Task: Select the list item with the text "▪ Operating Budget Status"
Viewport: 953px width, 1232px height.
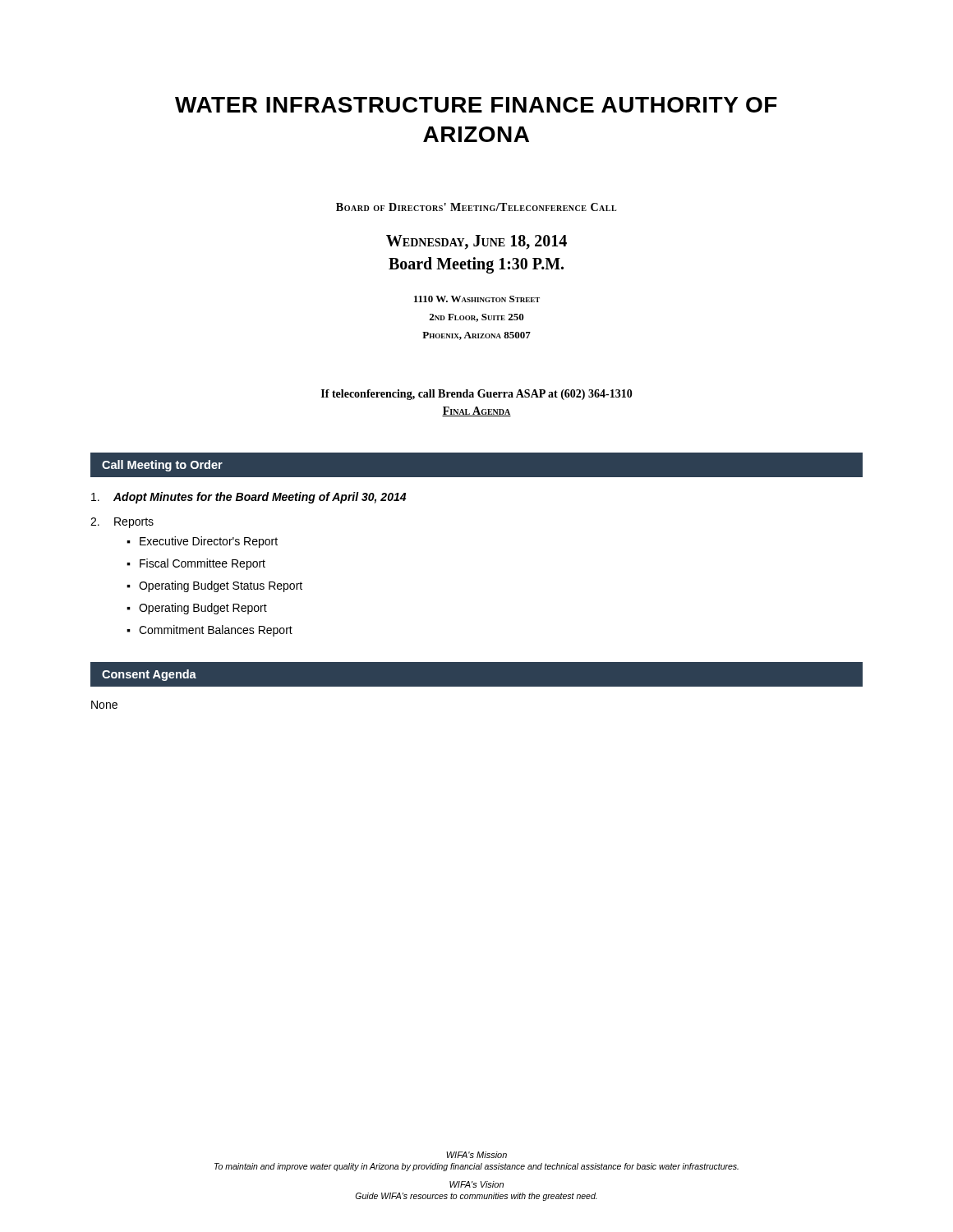Action: coord(215,586)
